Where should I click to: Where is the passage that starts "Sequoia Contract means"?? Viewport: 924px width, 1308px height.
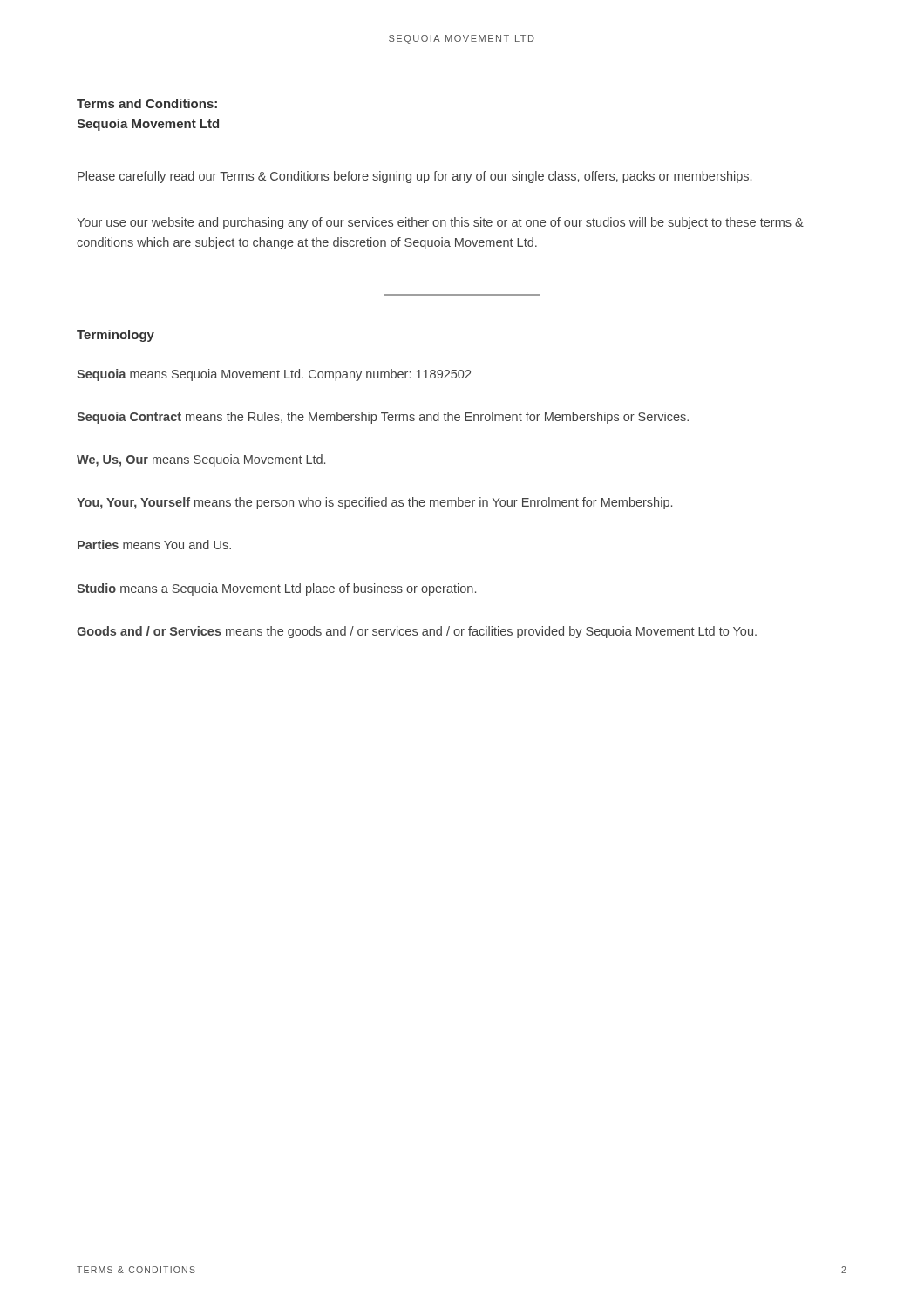(x=383, y=417)
